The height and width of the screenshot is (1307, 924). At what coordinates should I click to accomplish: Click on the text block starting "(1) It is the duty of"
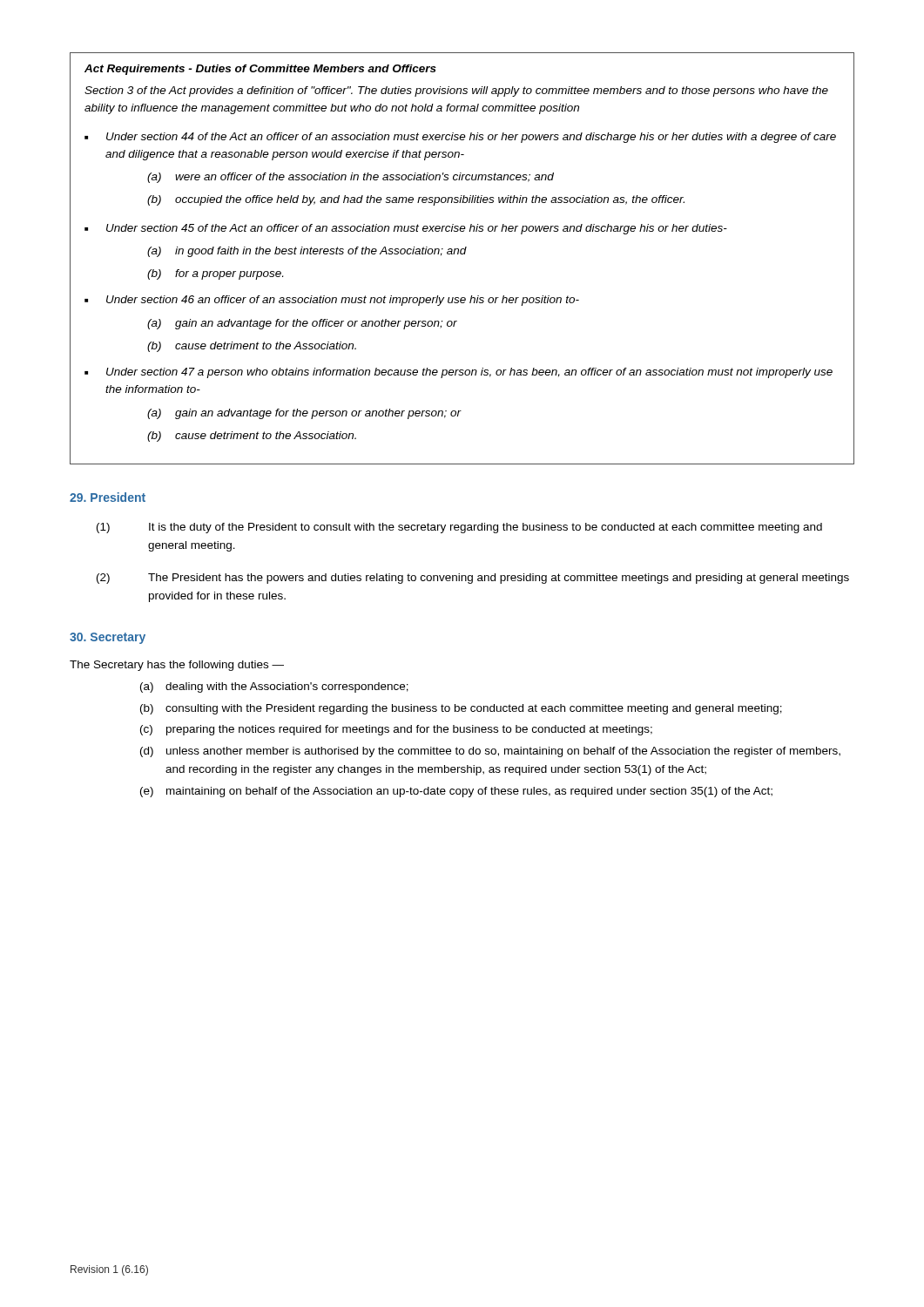tap(462, 537)
